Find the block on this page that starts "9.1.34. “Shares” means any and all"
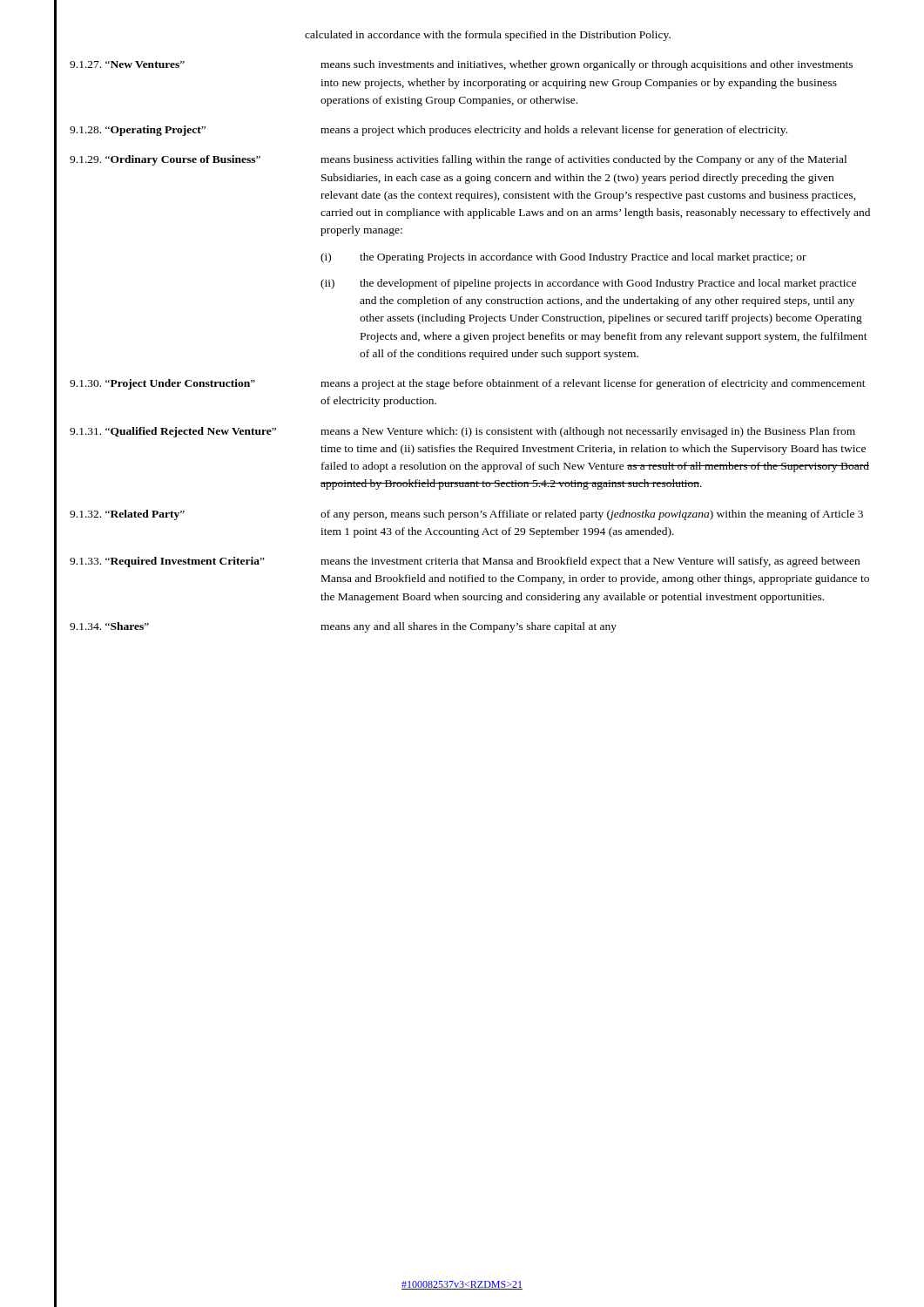Viewport: 924px width, 1307px height. click(471, 626)
